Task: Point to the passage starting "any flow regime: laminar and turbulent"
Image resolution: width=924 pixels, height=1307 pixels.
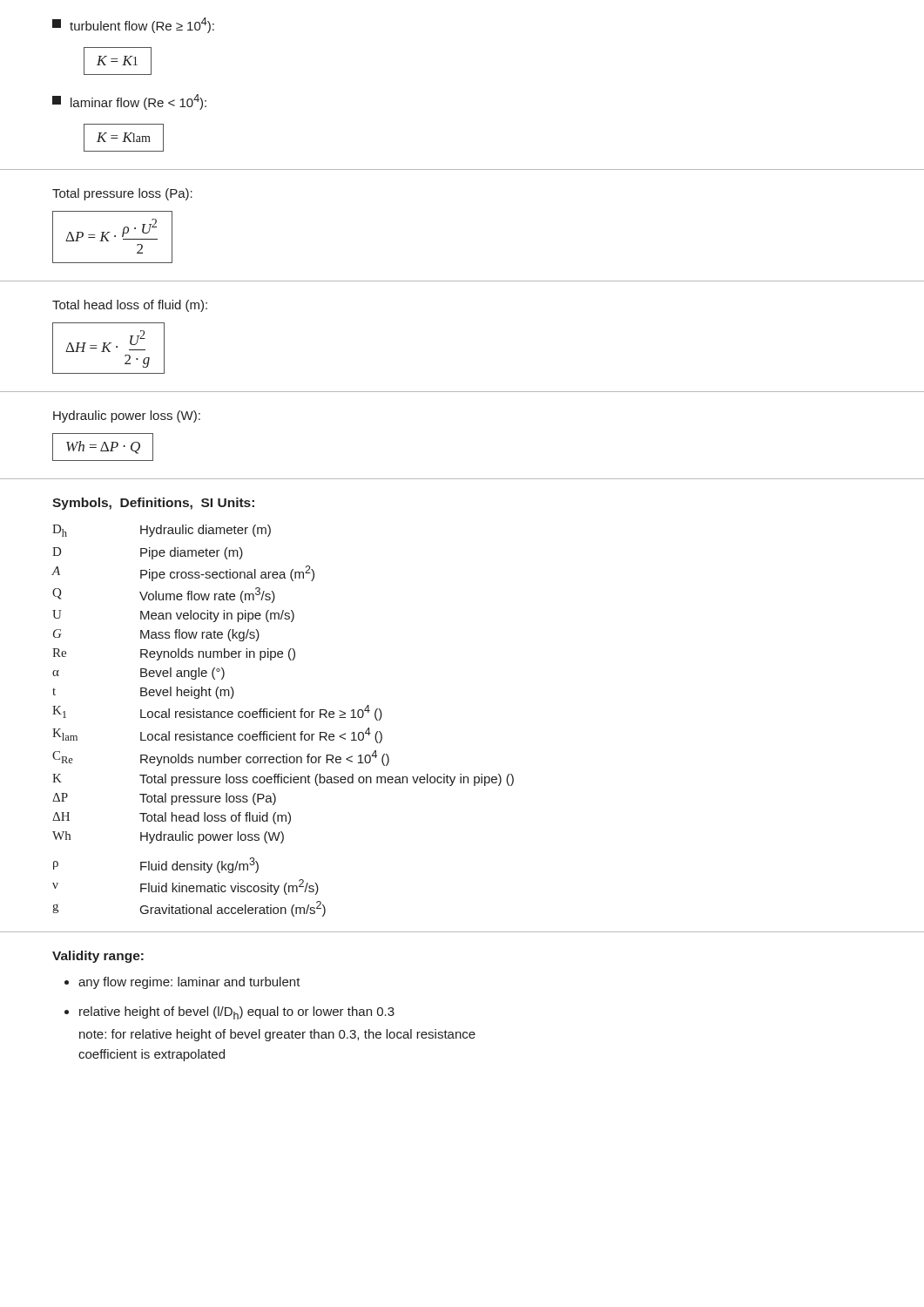Action: (x=189, y=981)
